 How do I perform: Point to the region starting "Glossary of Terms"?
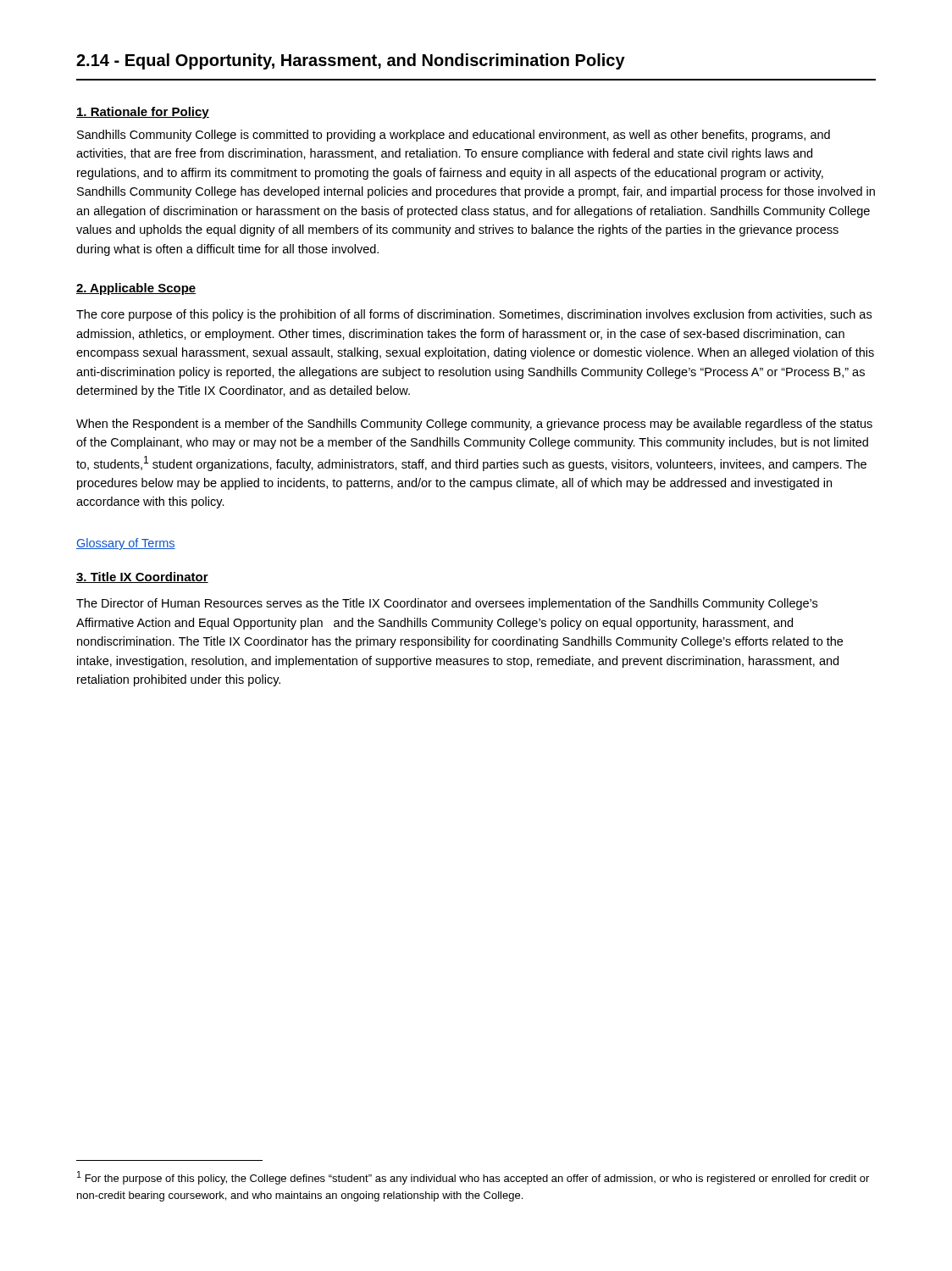126,543
